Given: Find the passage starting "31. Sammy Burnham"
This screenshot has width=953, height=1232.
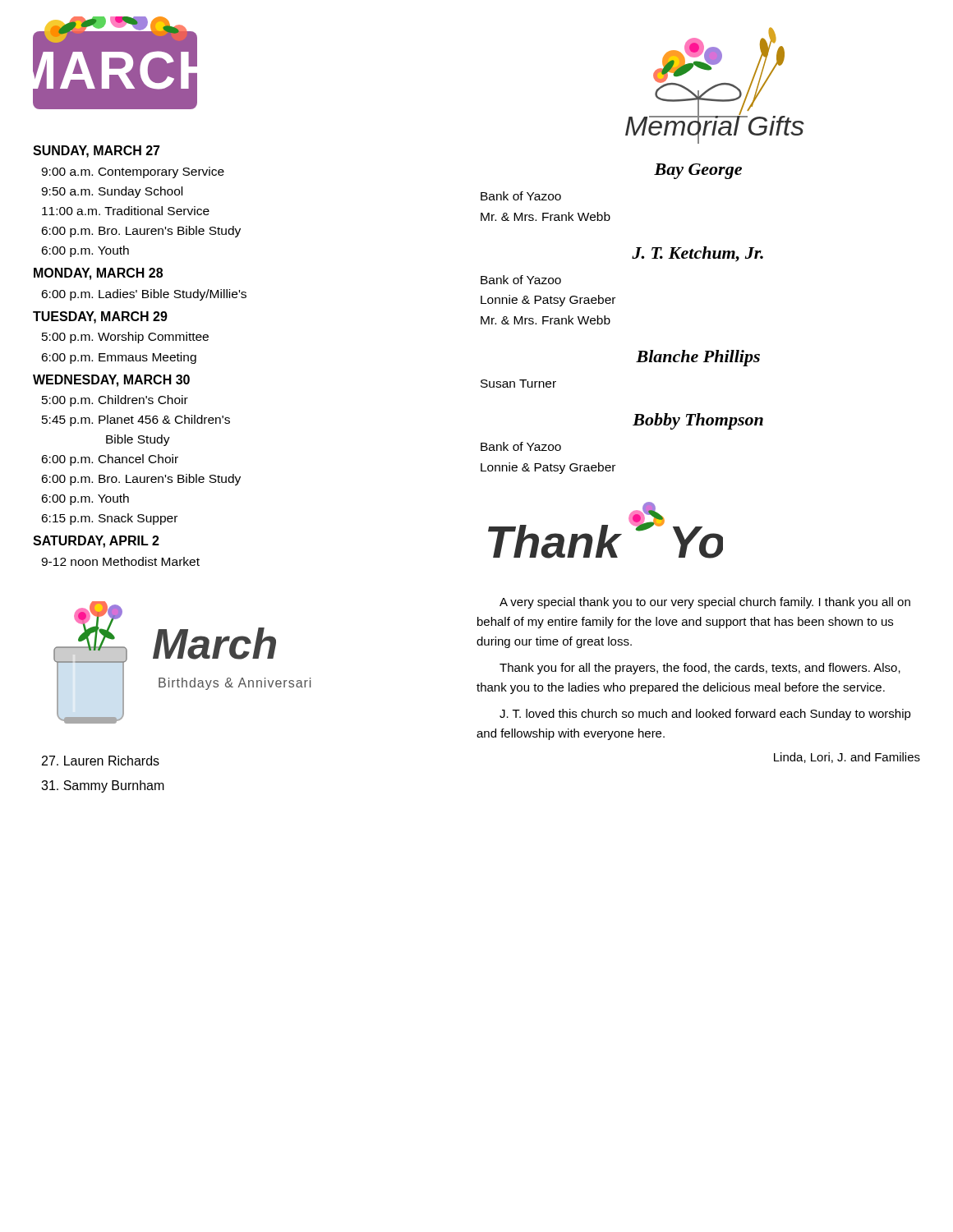Looking at the screenshot, I should point(103,786).
